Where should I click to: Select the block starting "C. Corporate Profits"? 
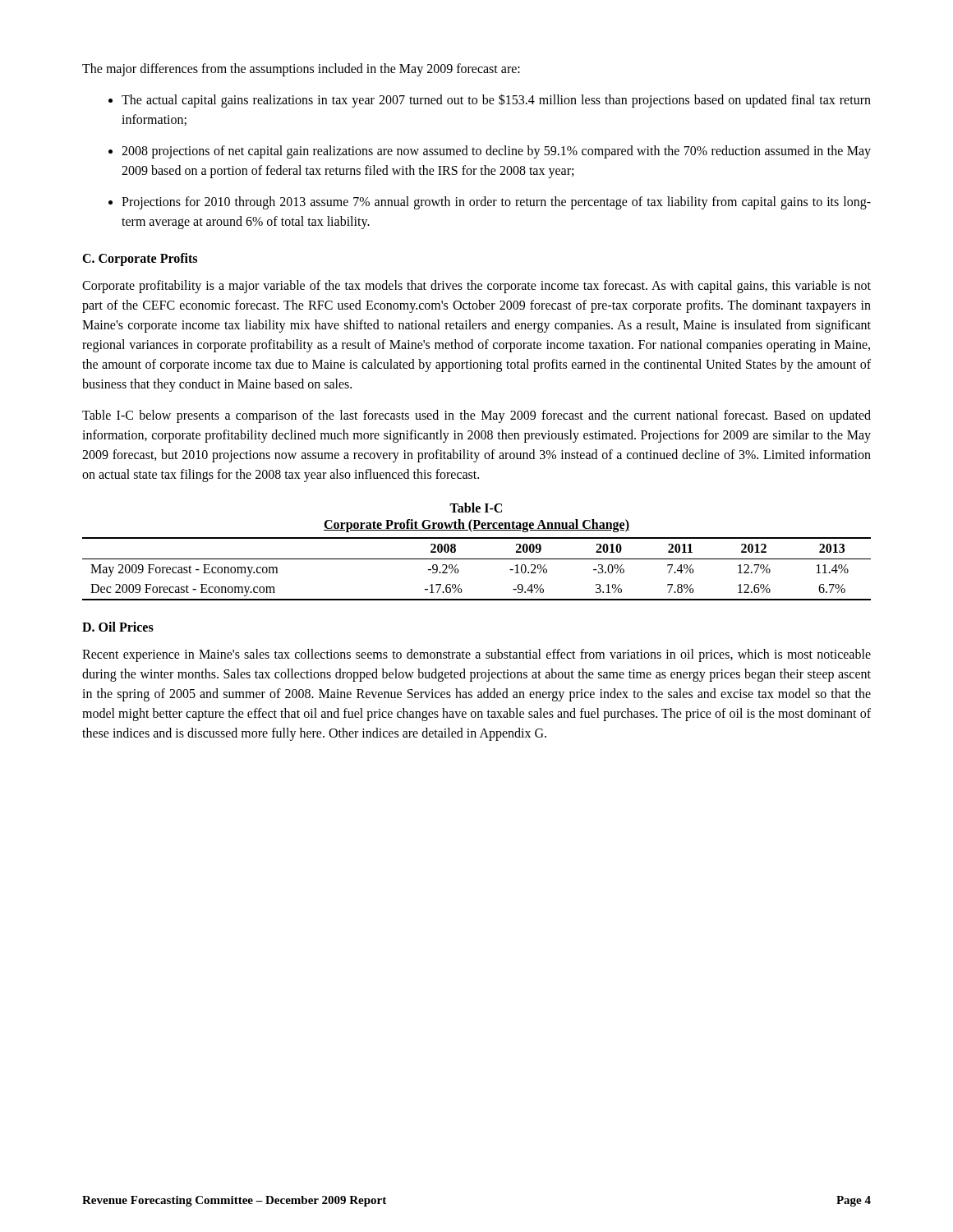(x=140, y=258)
